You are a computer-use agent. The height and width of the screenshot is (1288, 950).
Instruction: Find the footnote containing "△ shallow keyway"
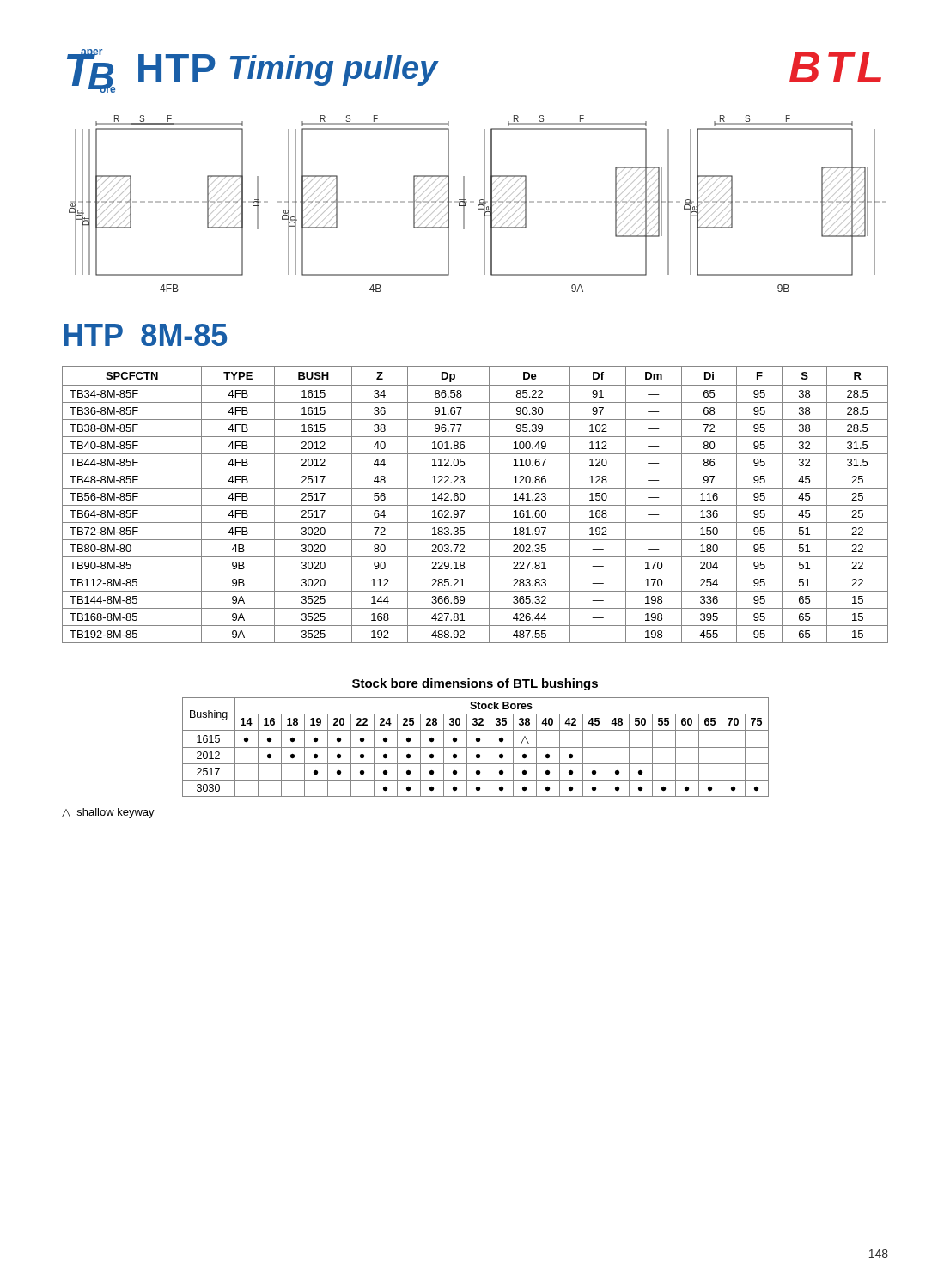(108, 812)
